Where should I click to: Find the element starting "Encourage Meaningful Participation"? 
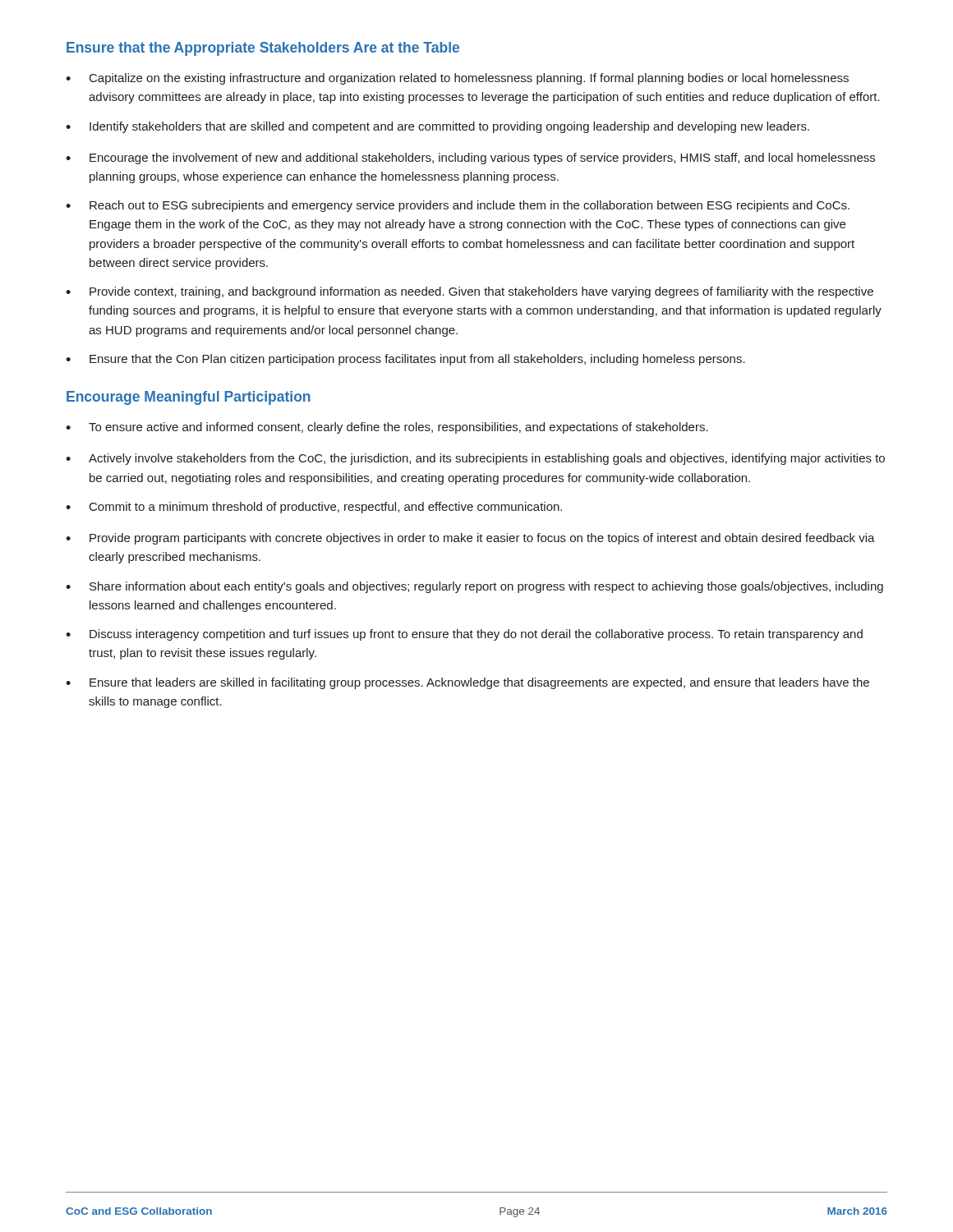(x=189, y=398)
